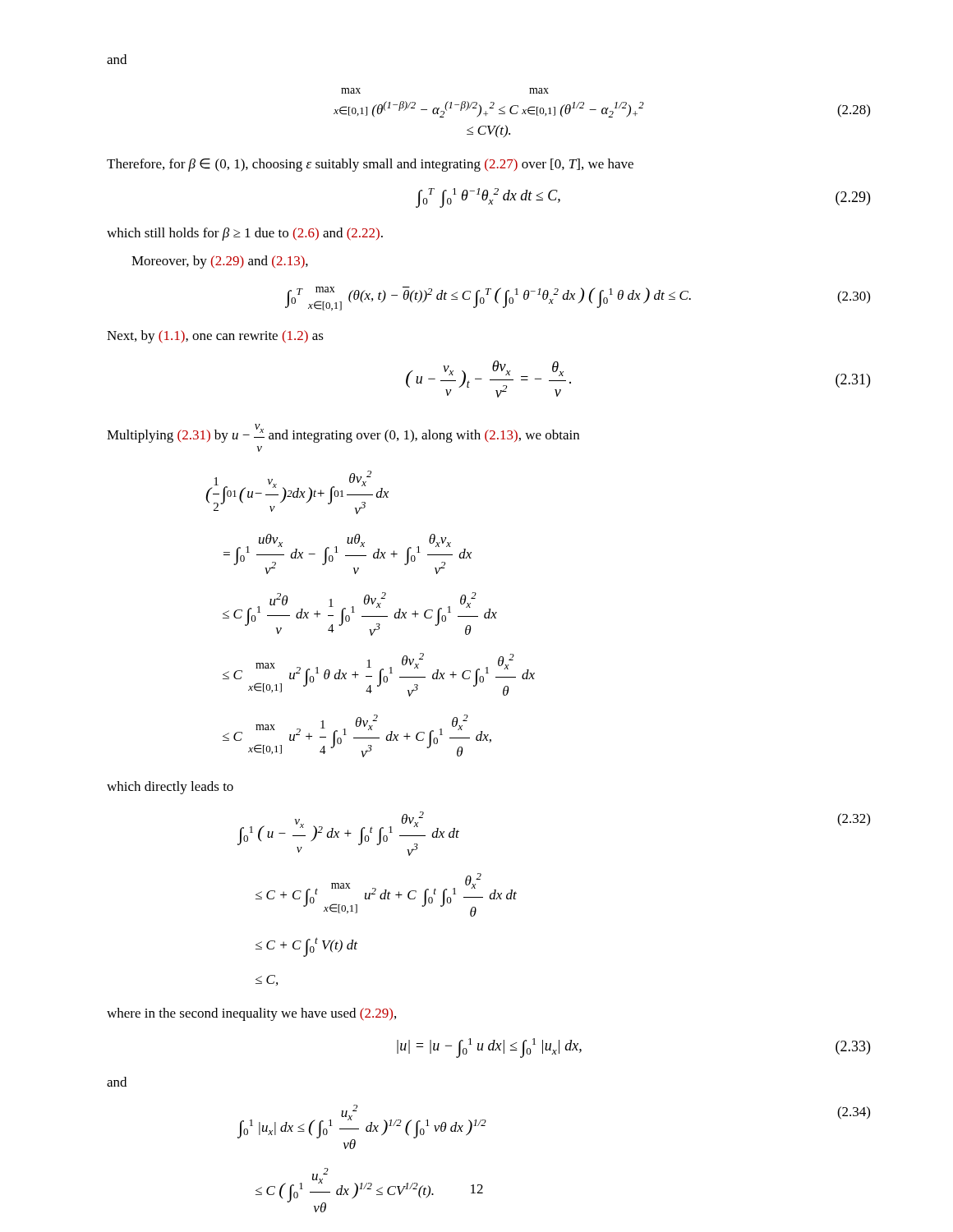Image resolution: width=953 pixels, height=1232 pixels.
Task: Select the passage starting "Multiplying (2.31) by u − vx v"
Action: [x=343, y=437]
